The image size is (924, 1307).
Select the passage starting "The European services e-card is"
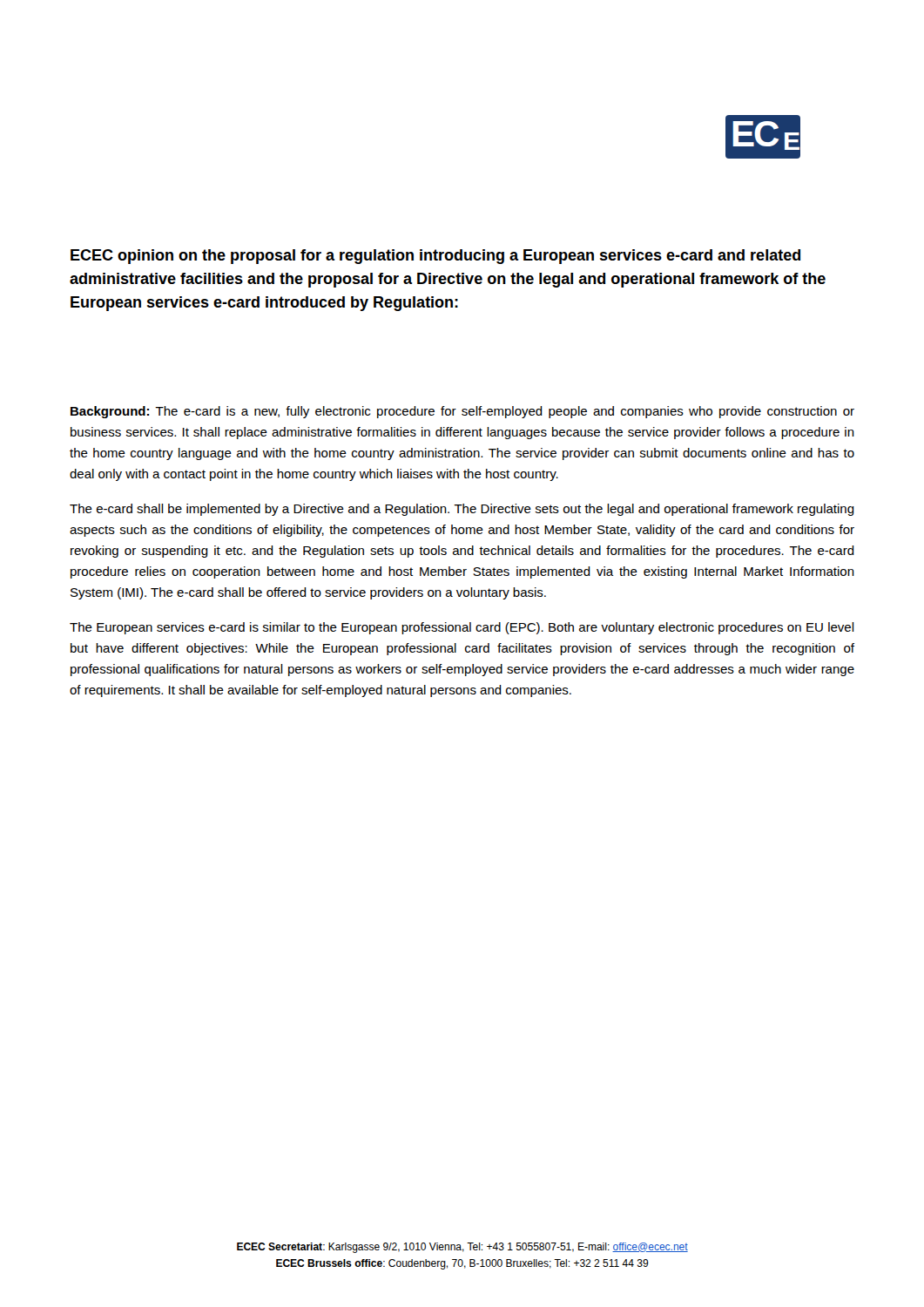pyautogui.click(x=462, y=659)
